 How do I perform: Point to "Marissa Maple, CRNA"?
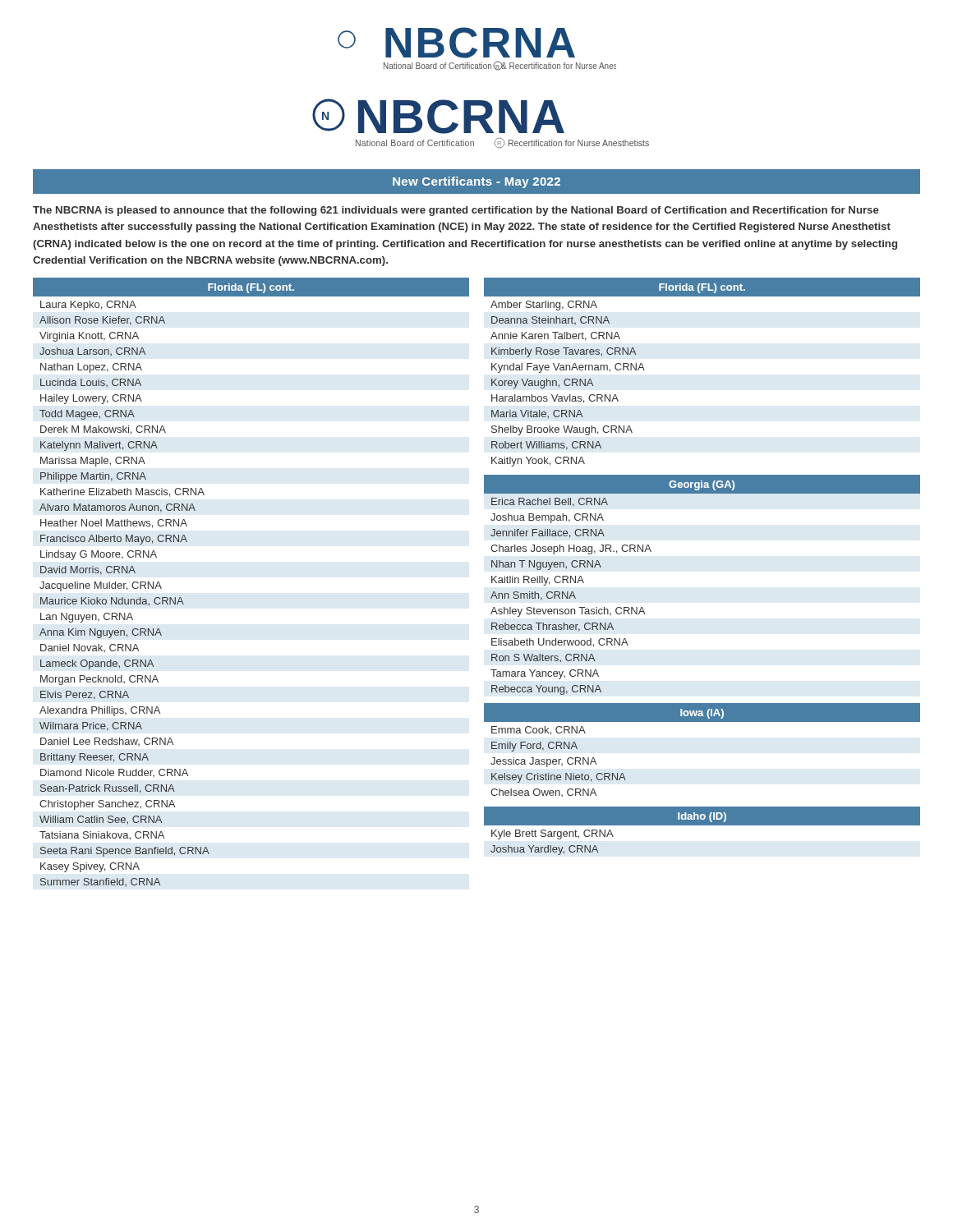click(x=92, y=460)
